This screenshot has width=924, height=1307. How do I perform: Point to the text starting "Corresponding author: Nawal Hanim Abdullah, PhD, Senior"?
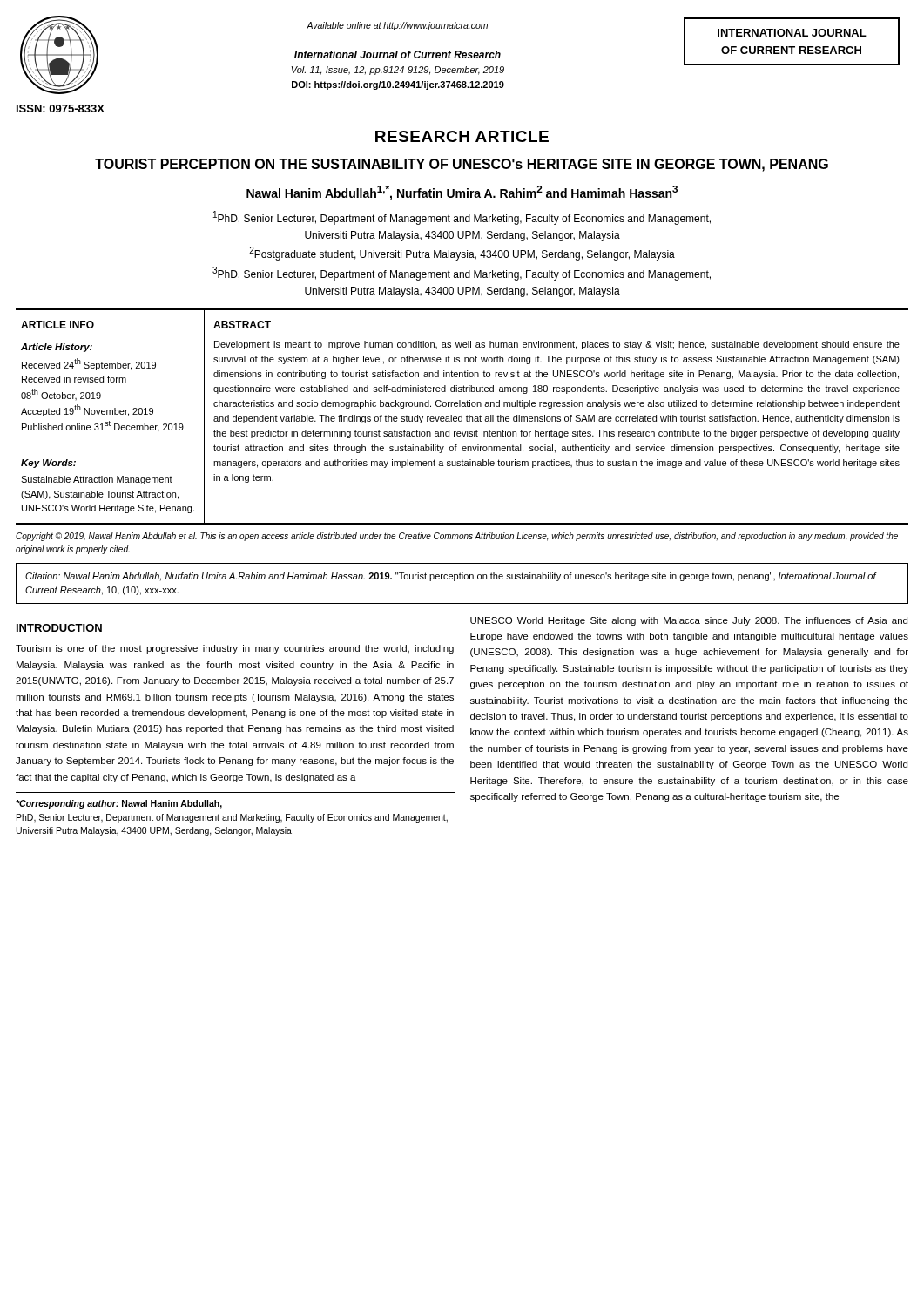(x=232, y=817)
